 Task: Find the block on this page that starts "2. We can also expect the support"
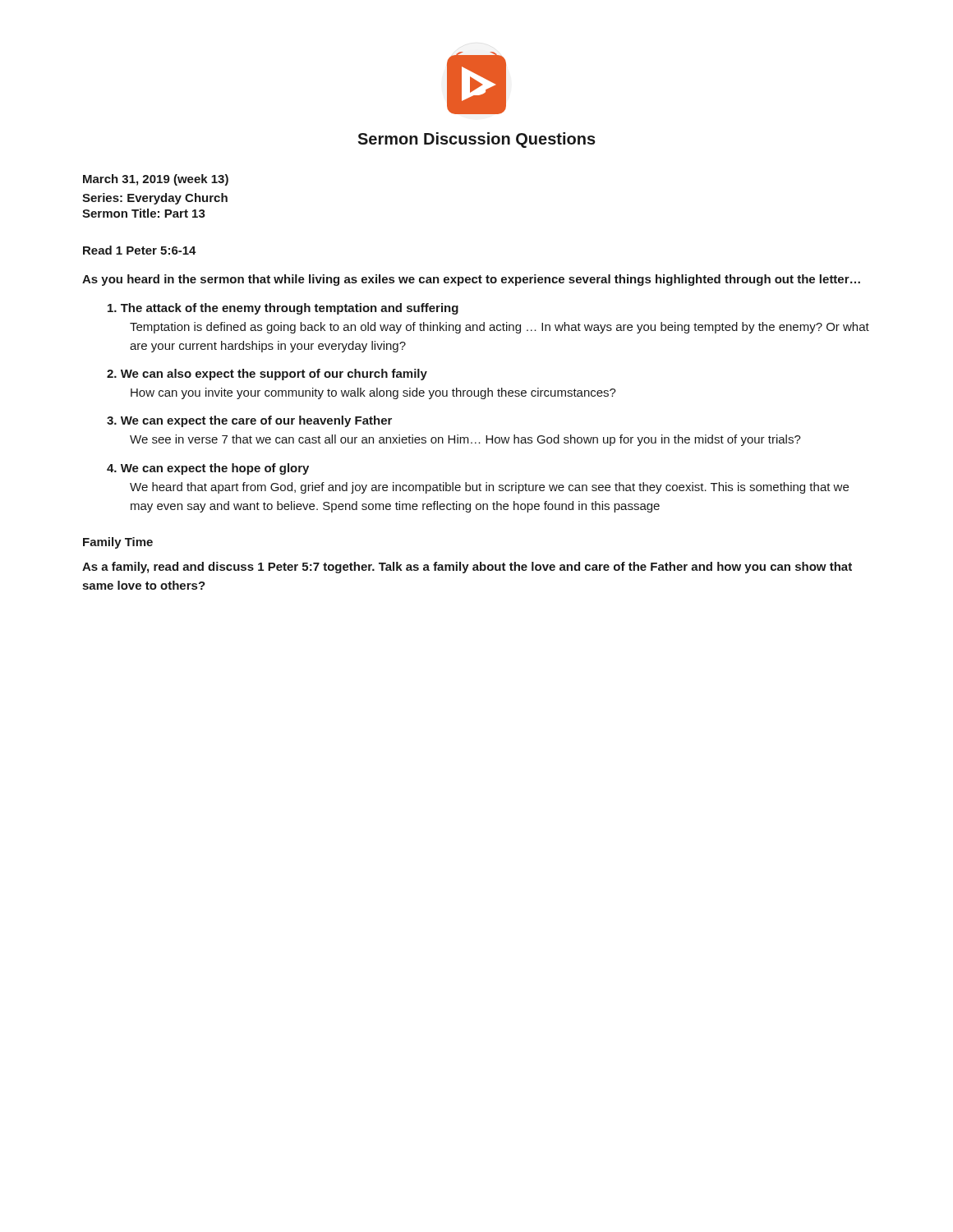point(489,384)
